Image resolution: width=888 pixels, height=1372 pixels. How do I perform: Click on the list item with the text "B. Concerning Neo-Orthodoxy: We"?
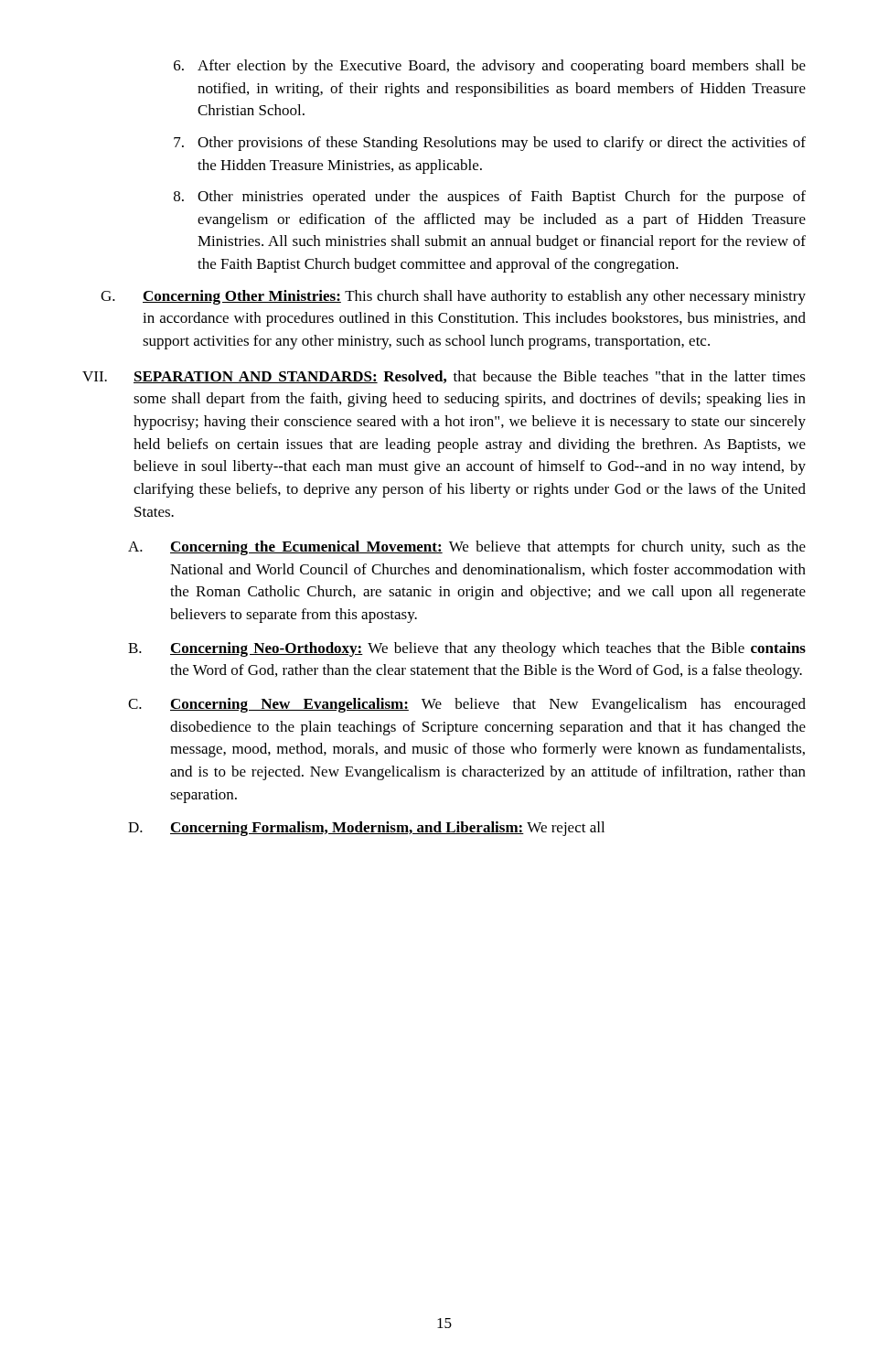[x=467, y=660]
